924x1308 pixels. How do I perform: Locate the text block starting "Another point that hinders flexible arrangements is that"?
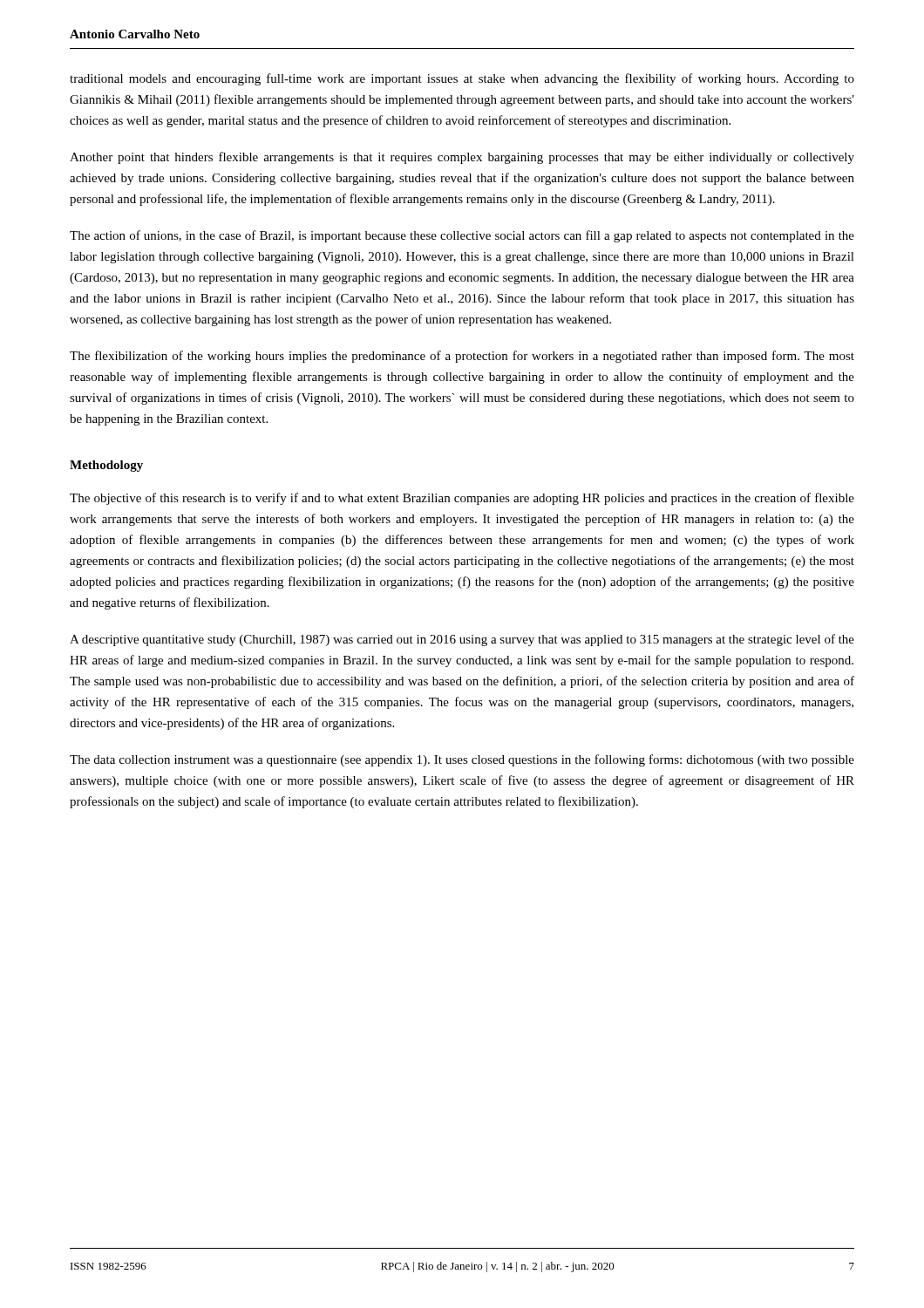(462, 178)
